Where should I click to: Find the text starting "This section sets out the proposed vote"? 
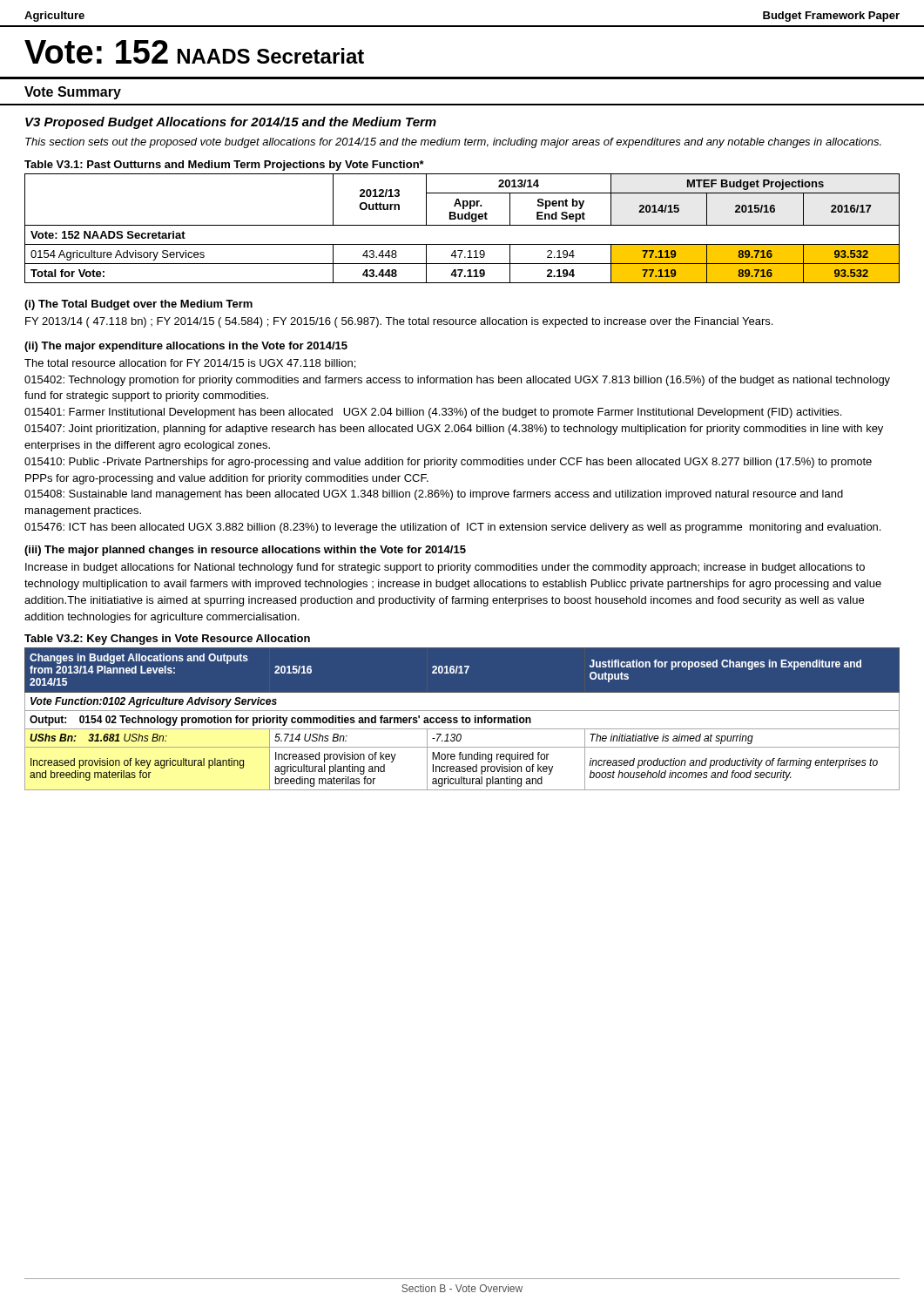click(x=453, y=142)
